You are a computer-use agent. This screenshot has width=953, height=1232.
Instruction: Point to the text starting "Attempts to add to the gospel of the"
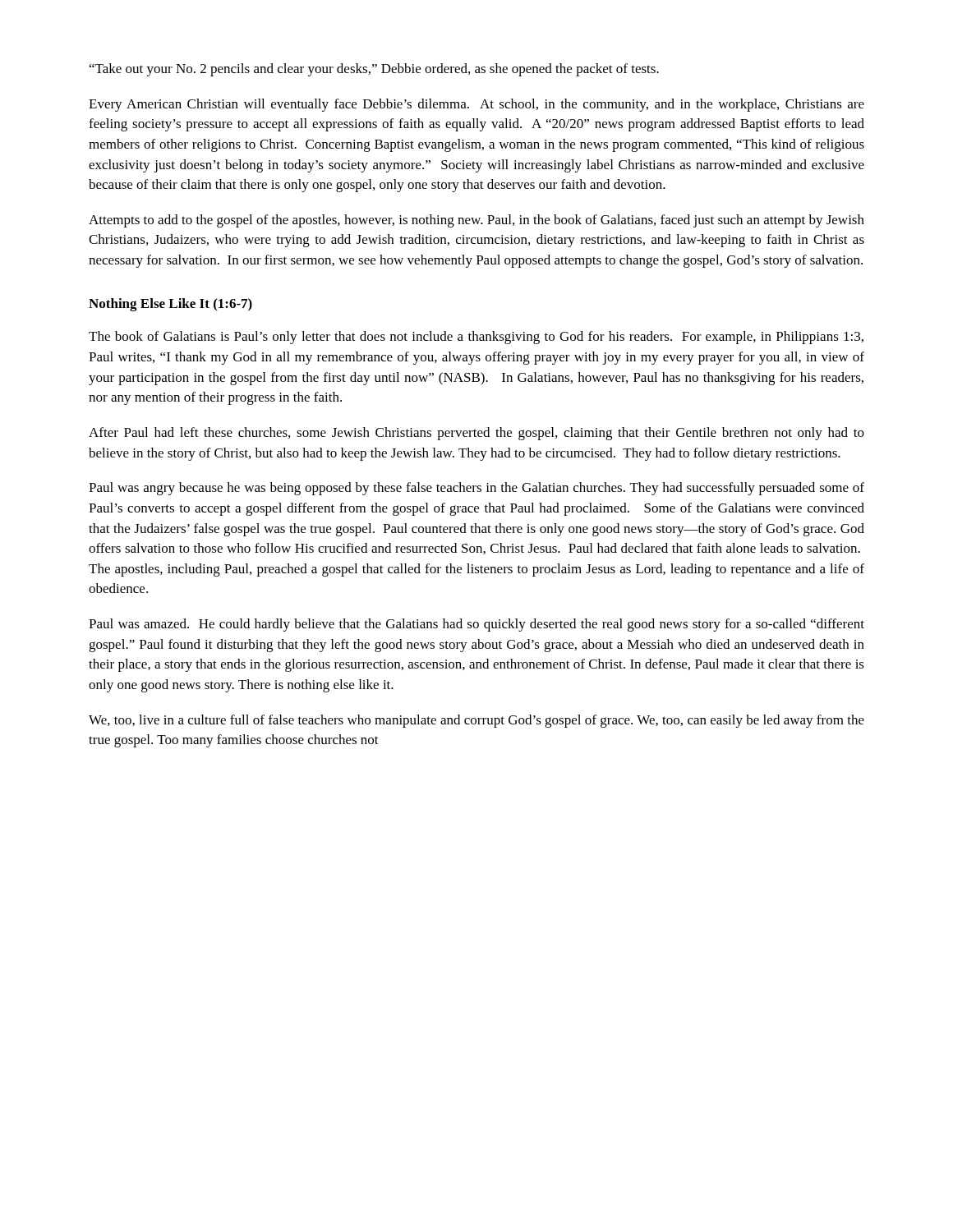coord(476,240)
